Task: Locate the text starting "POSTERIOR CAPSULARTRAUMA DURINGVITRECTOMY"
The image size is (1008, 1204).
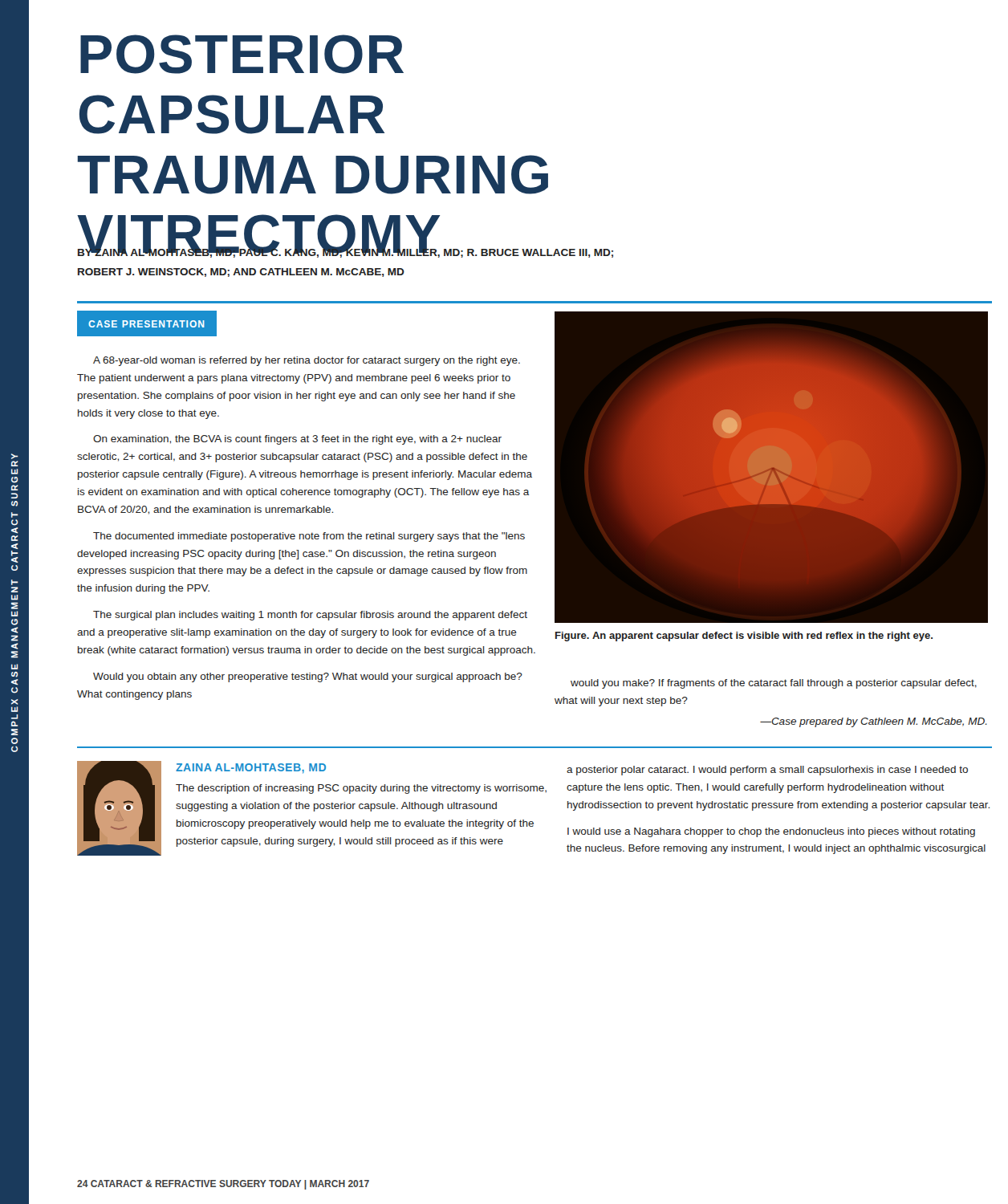Action: click(x=378, y=144)
